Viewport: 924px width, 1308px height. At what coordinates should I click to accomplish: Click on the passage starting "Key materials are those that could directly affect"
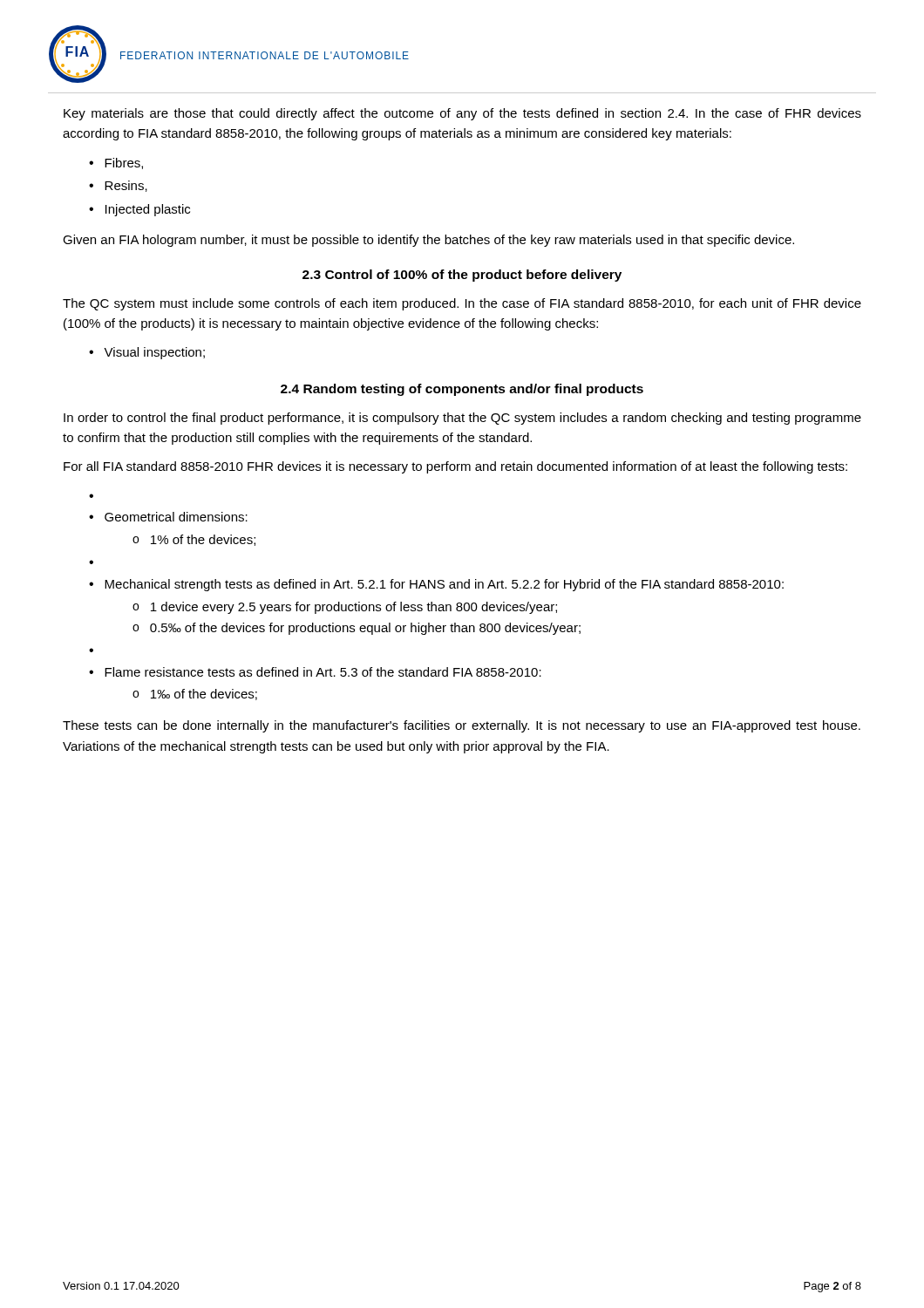click(x=462, y=123)
